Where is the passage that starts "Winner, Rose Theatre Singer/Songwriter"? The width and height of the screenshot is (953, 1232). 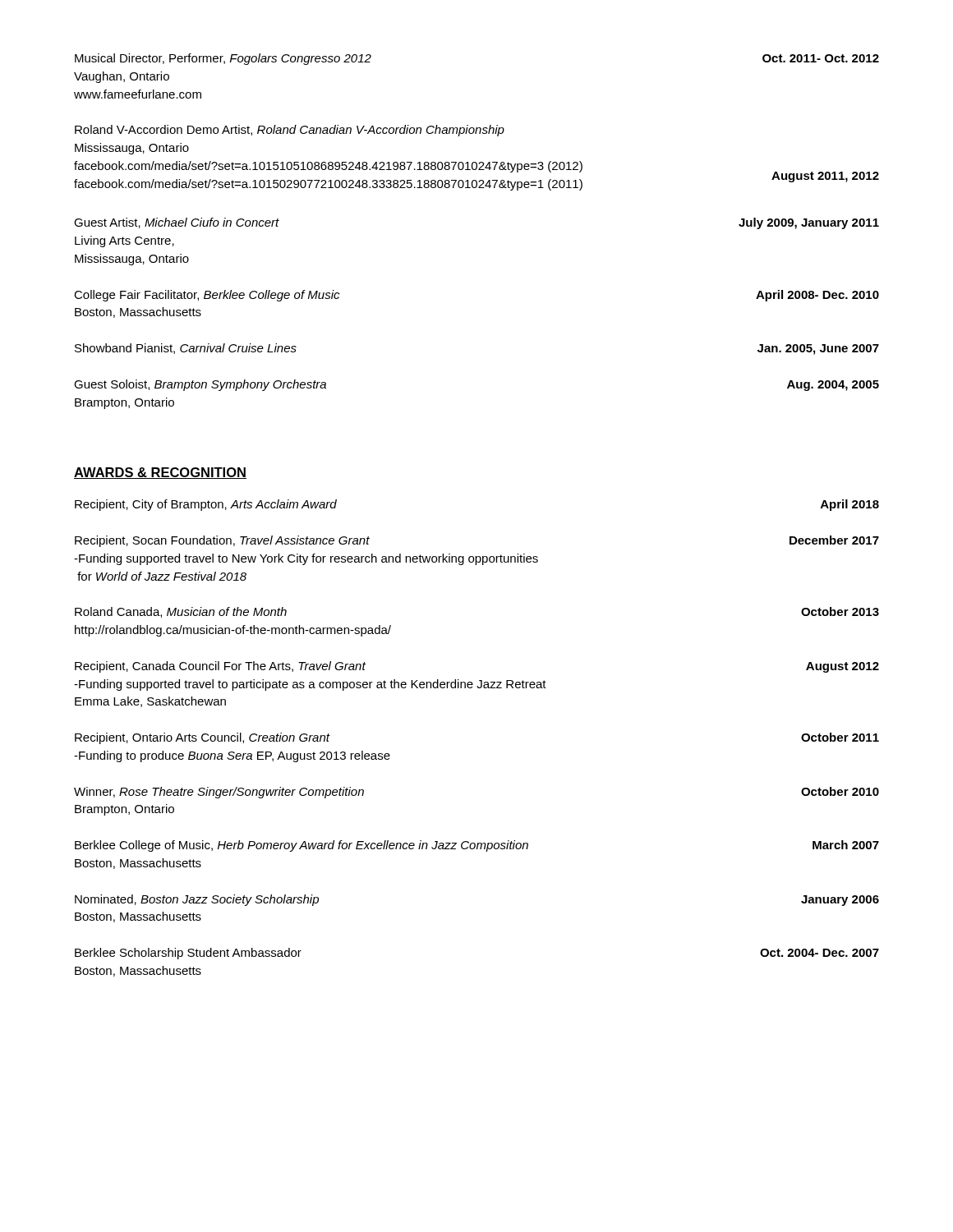pyautogui.click(x=221, y=792)
